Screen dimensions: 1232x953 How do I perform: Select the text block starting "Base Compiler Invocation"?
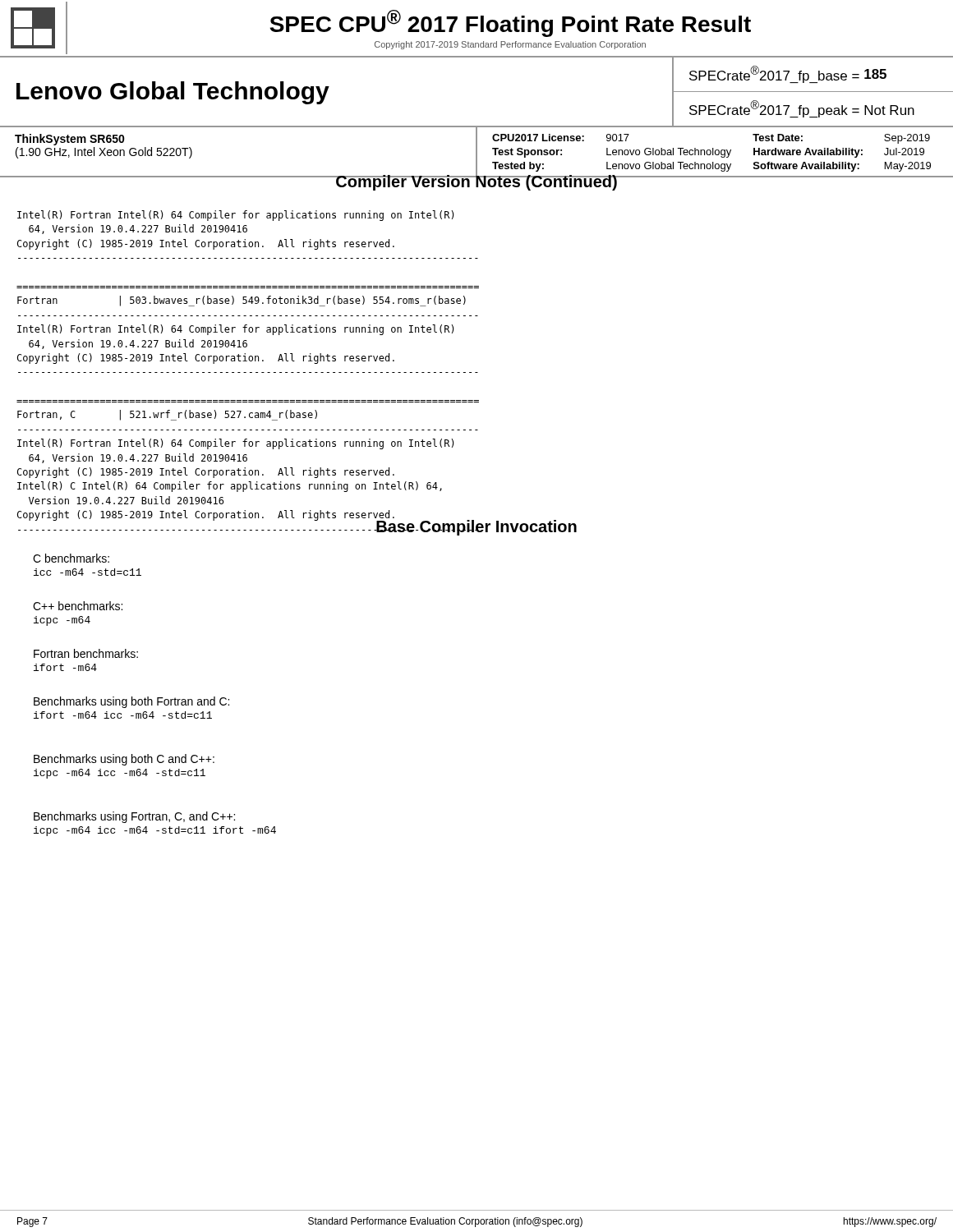(x=476, y=526)
